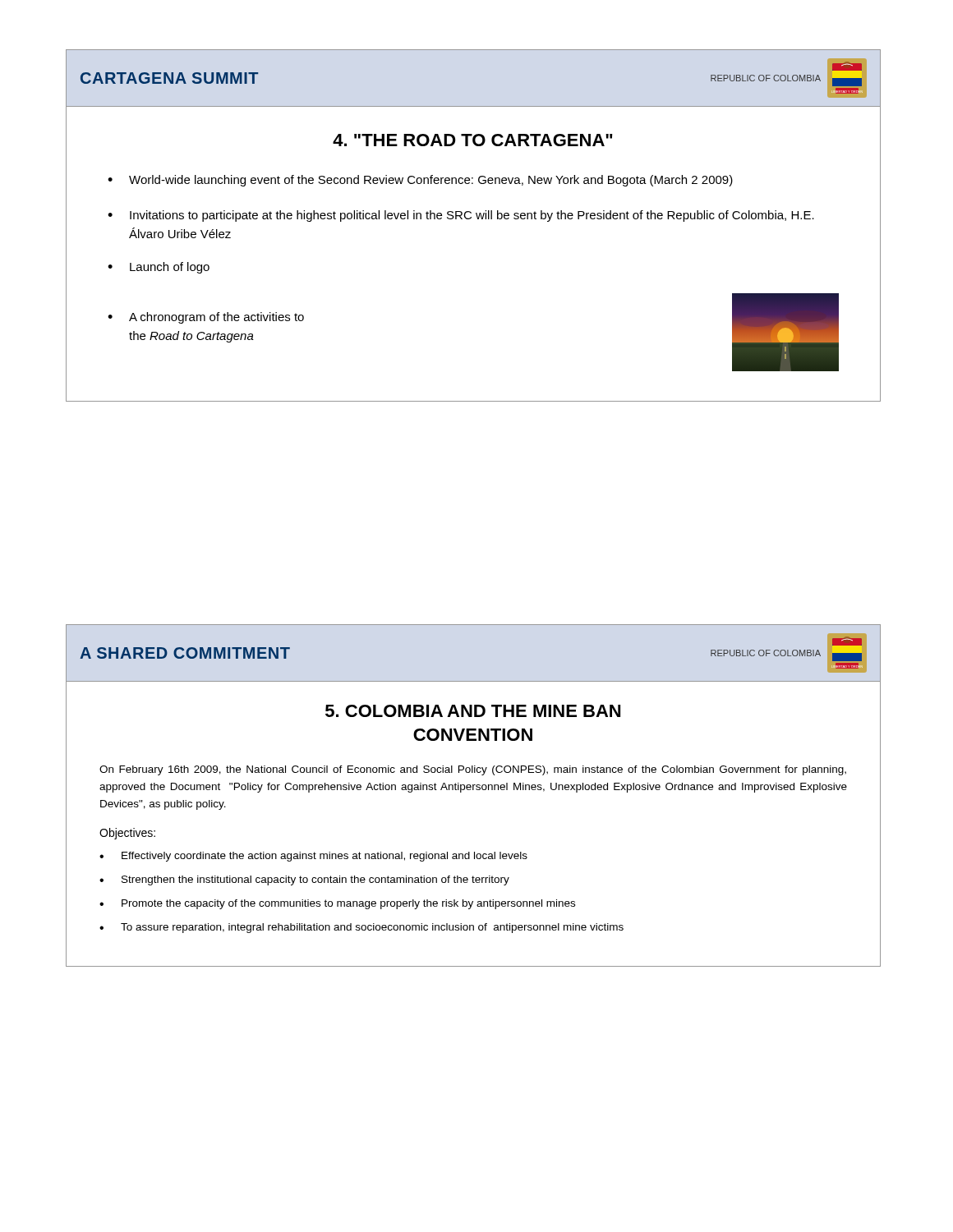Click on the element starting "• World-wide launching event of the"
Image resolution: width=953 pixels, height=1232 pixels.
pos(473,181)
